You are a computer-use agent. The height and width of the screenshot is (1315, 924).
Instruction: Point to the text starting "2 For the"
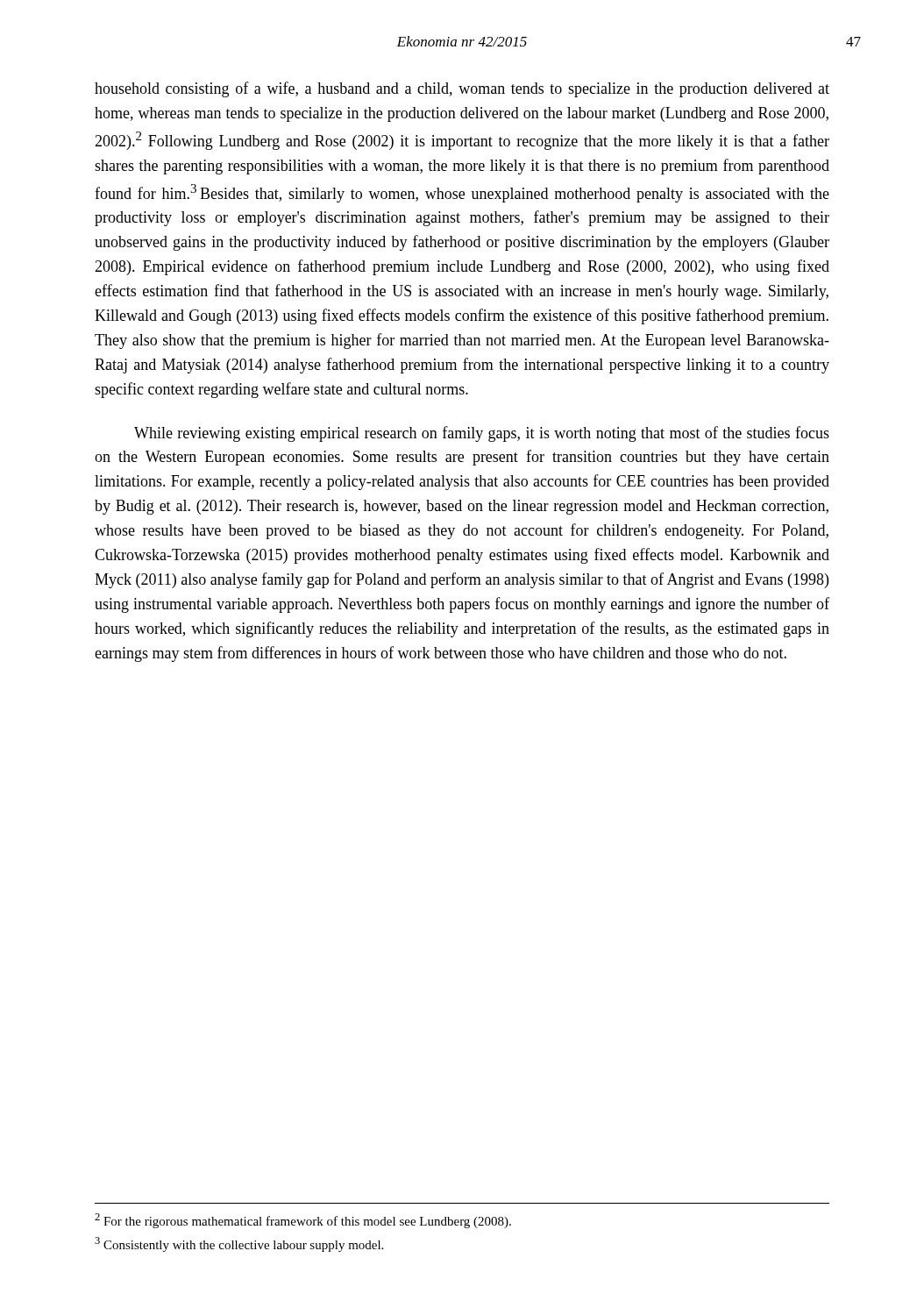(303, 1219)
